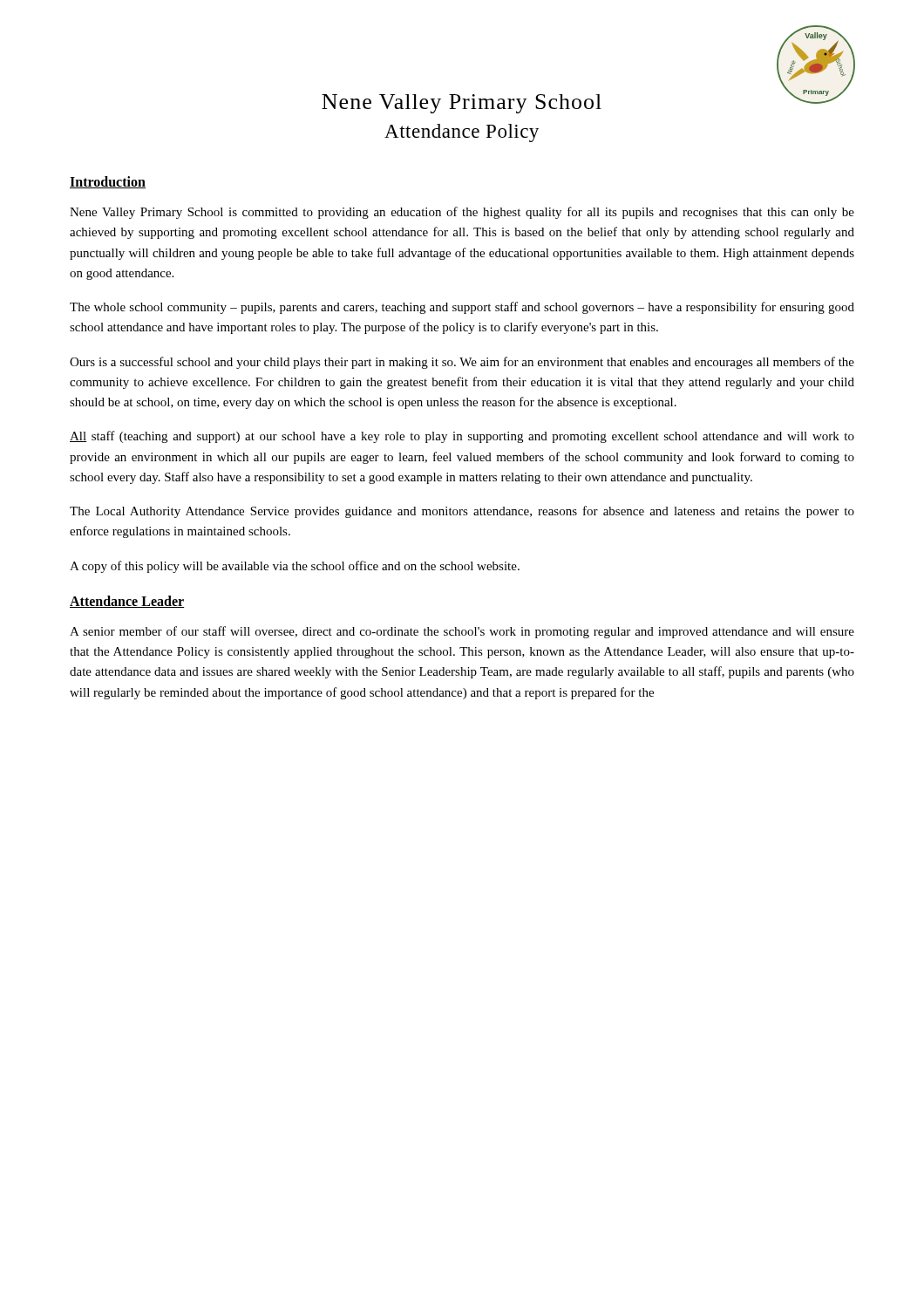
Task: Locate the text block containing "The whole school"
Action: [x=462, y=317]
